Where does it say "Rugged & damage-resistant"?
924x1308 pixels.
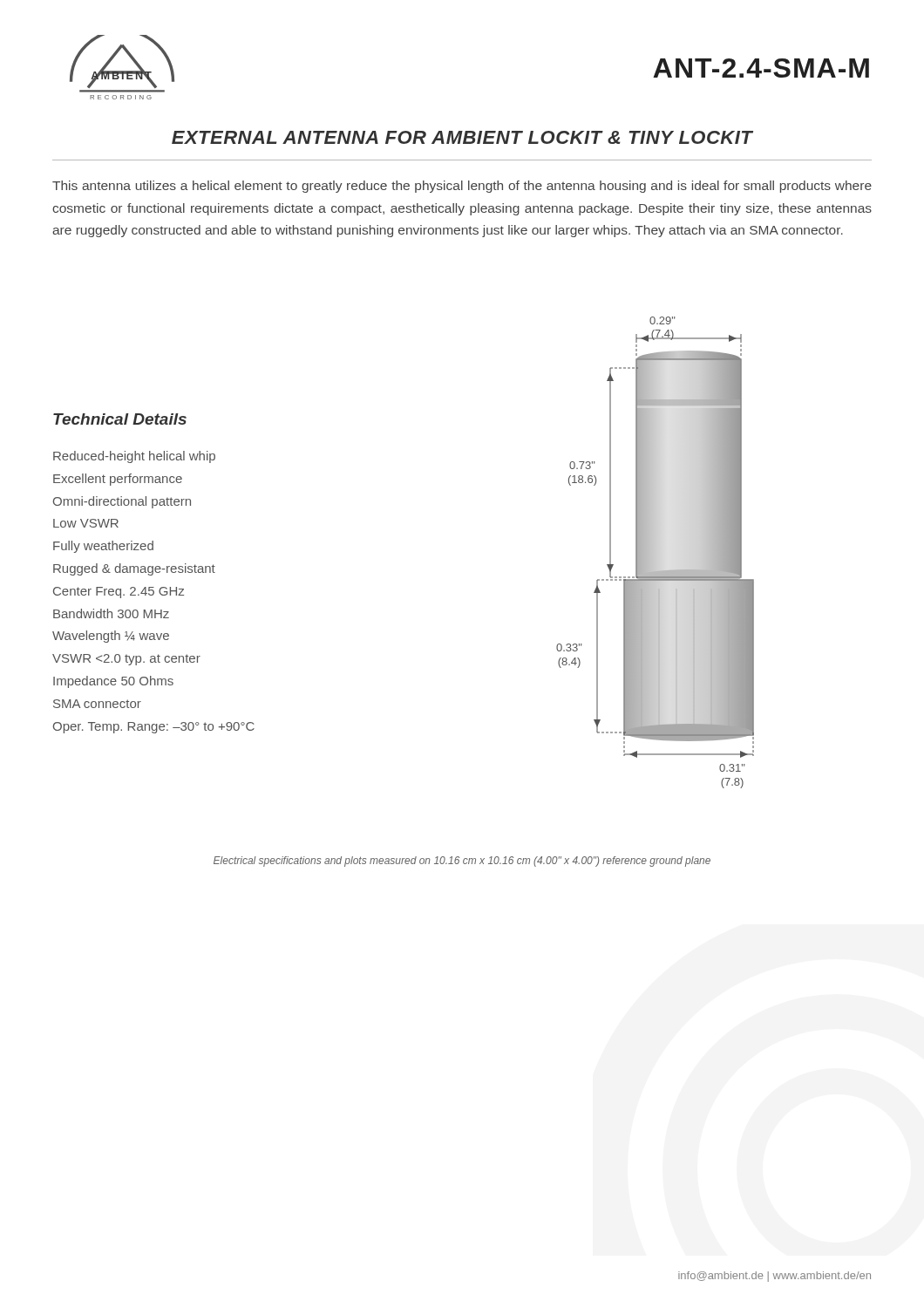134,568
